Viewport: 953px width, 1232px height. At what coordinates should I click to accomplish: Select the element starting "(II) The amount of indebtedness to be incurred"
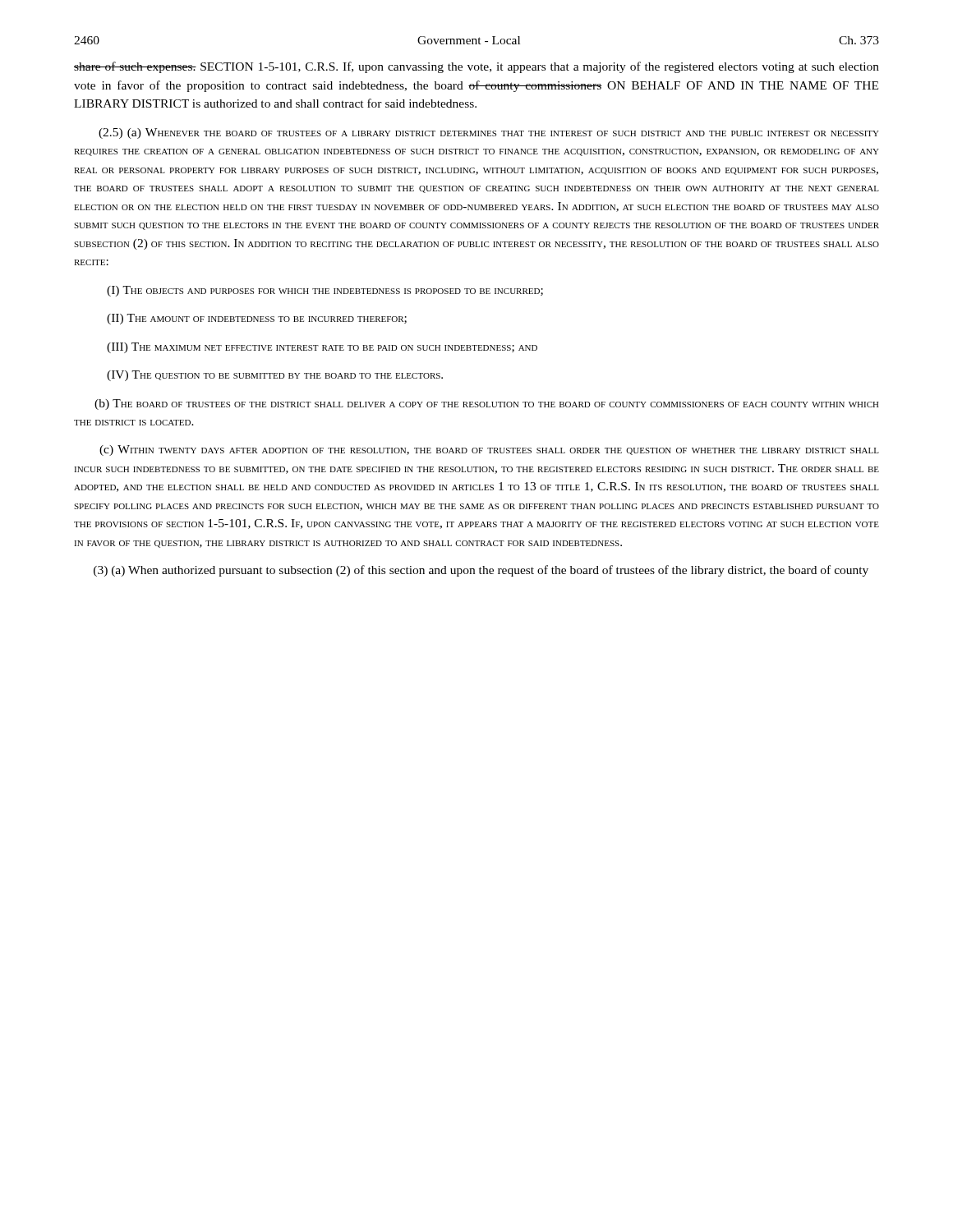(257, 319)
